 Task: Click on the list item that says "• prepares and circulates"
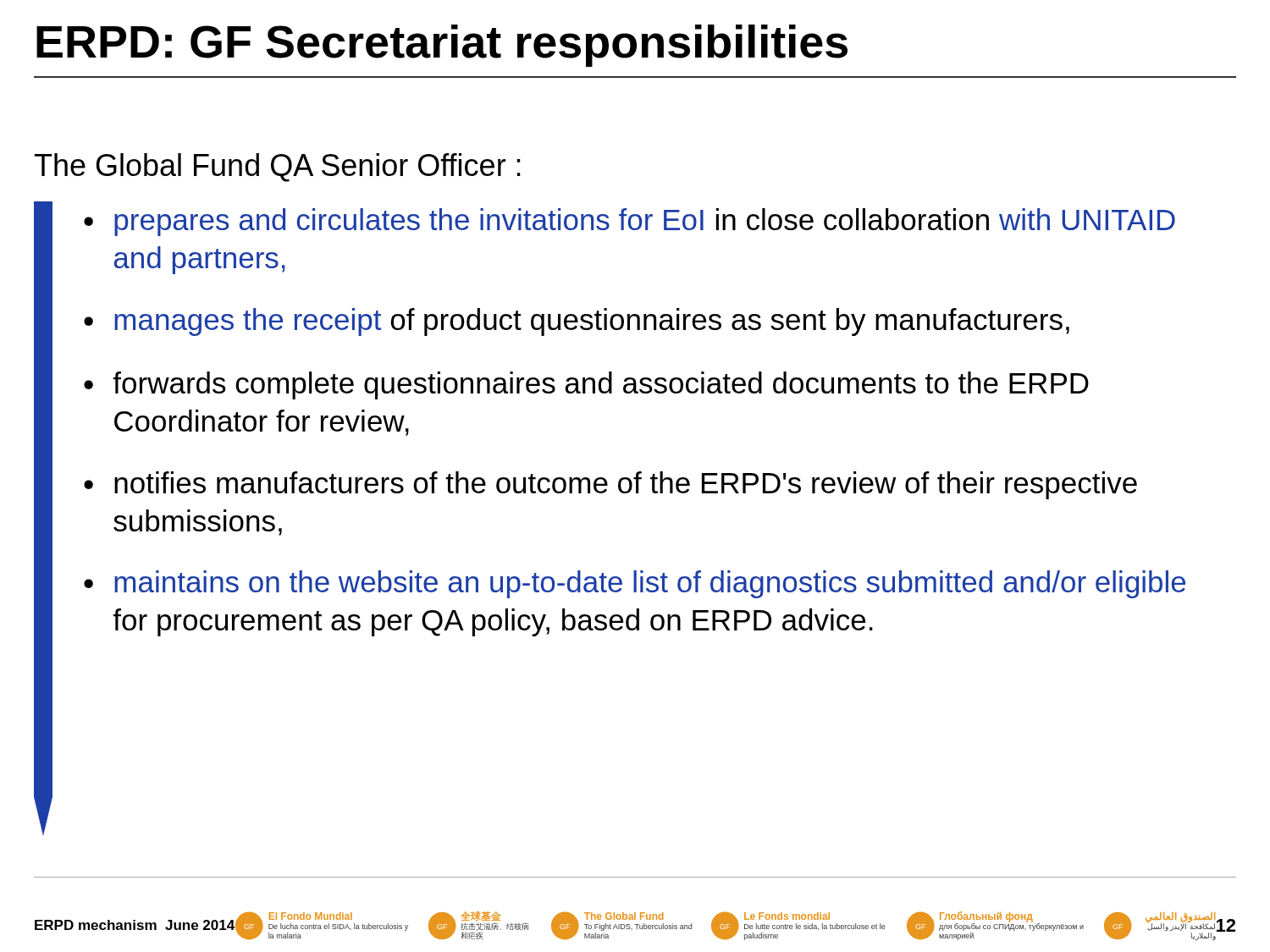coord(655,239)
